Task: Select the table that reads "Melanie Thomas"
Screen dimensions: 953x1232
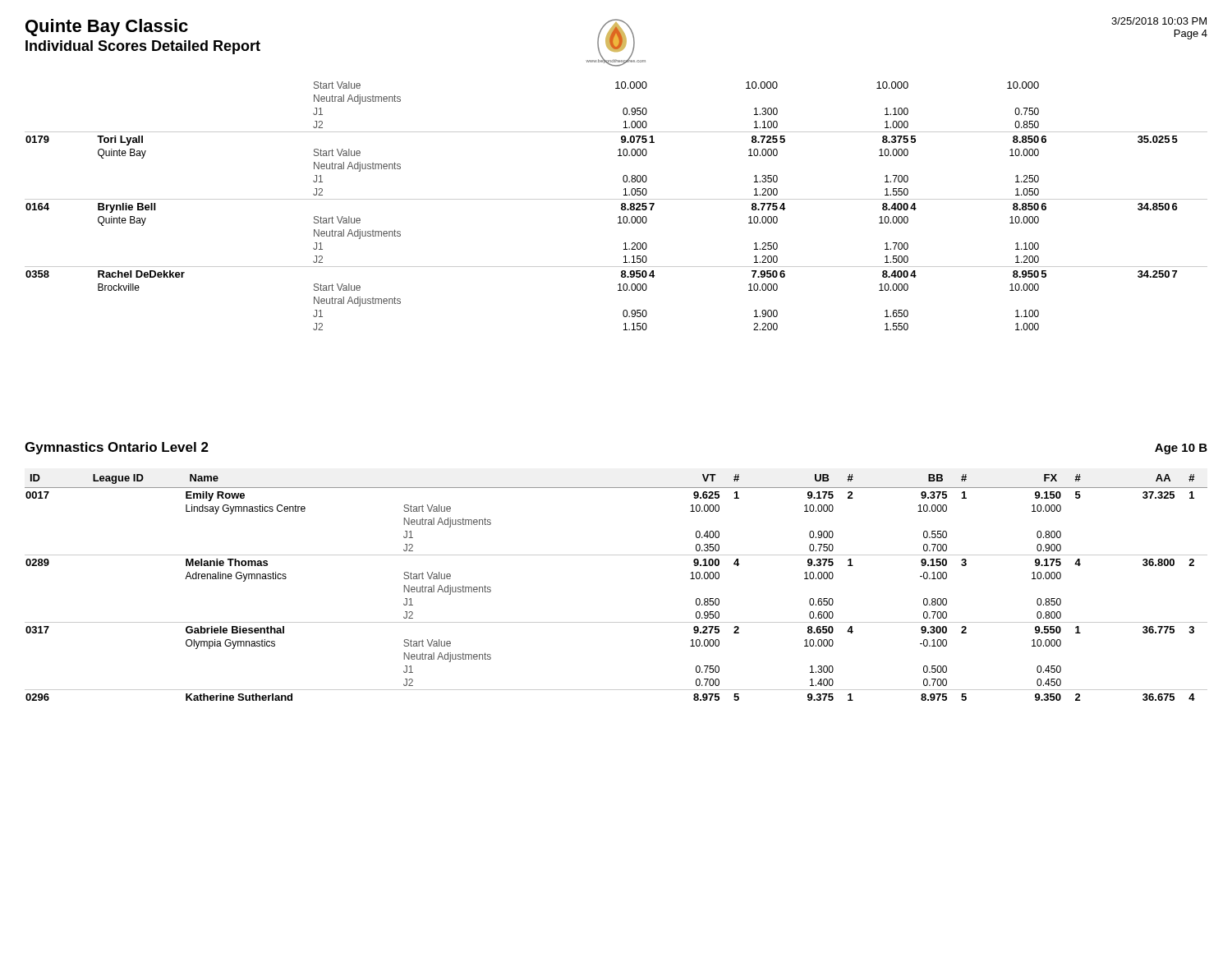Action: tap(616, 586)
